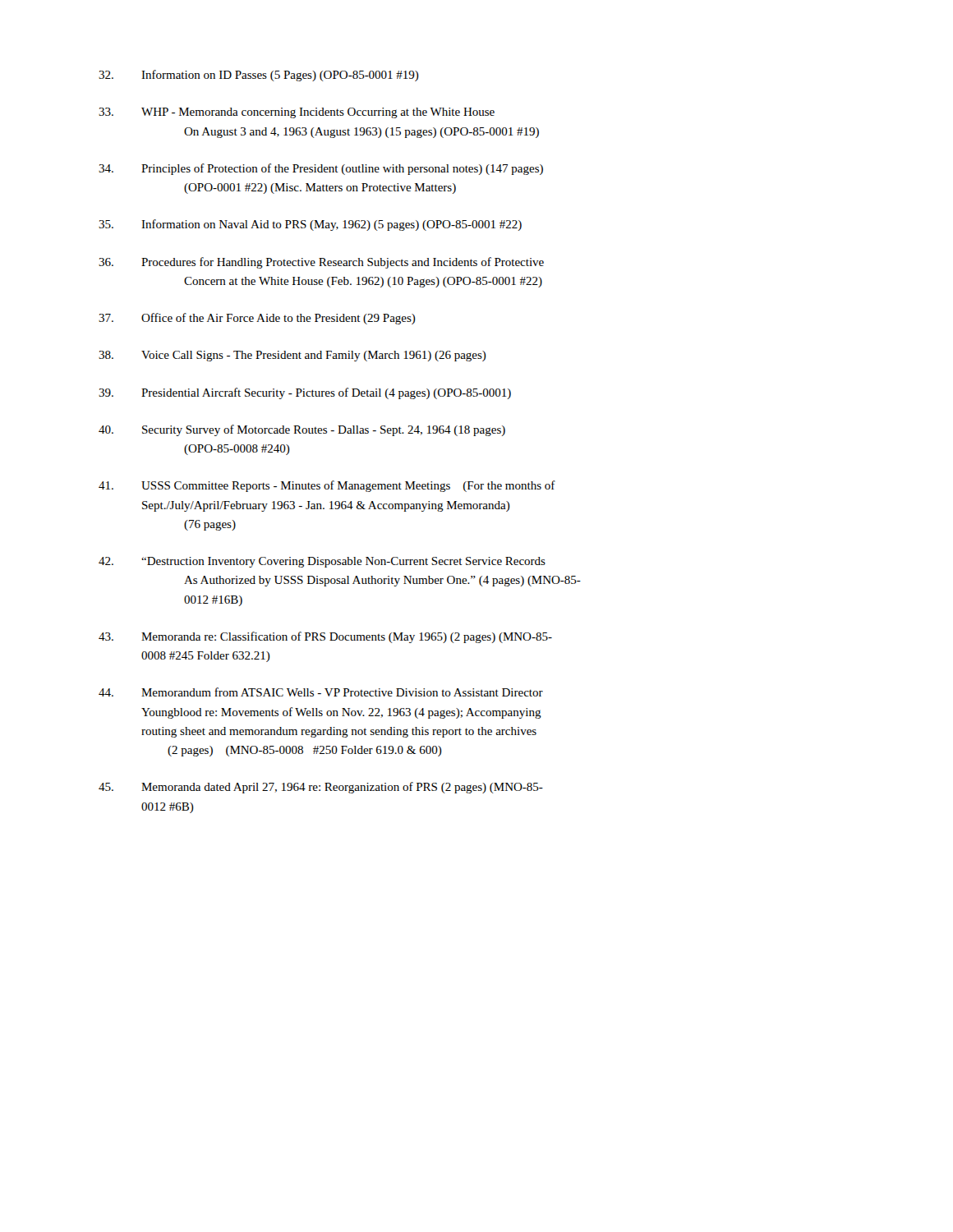Find the list item that reads "34. Principles of Protection of the President"
This screenshot has width=953, height=1232.
click(x=476, y=178)
